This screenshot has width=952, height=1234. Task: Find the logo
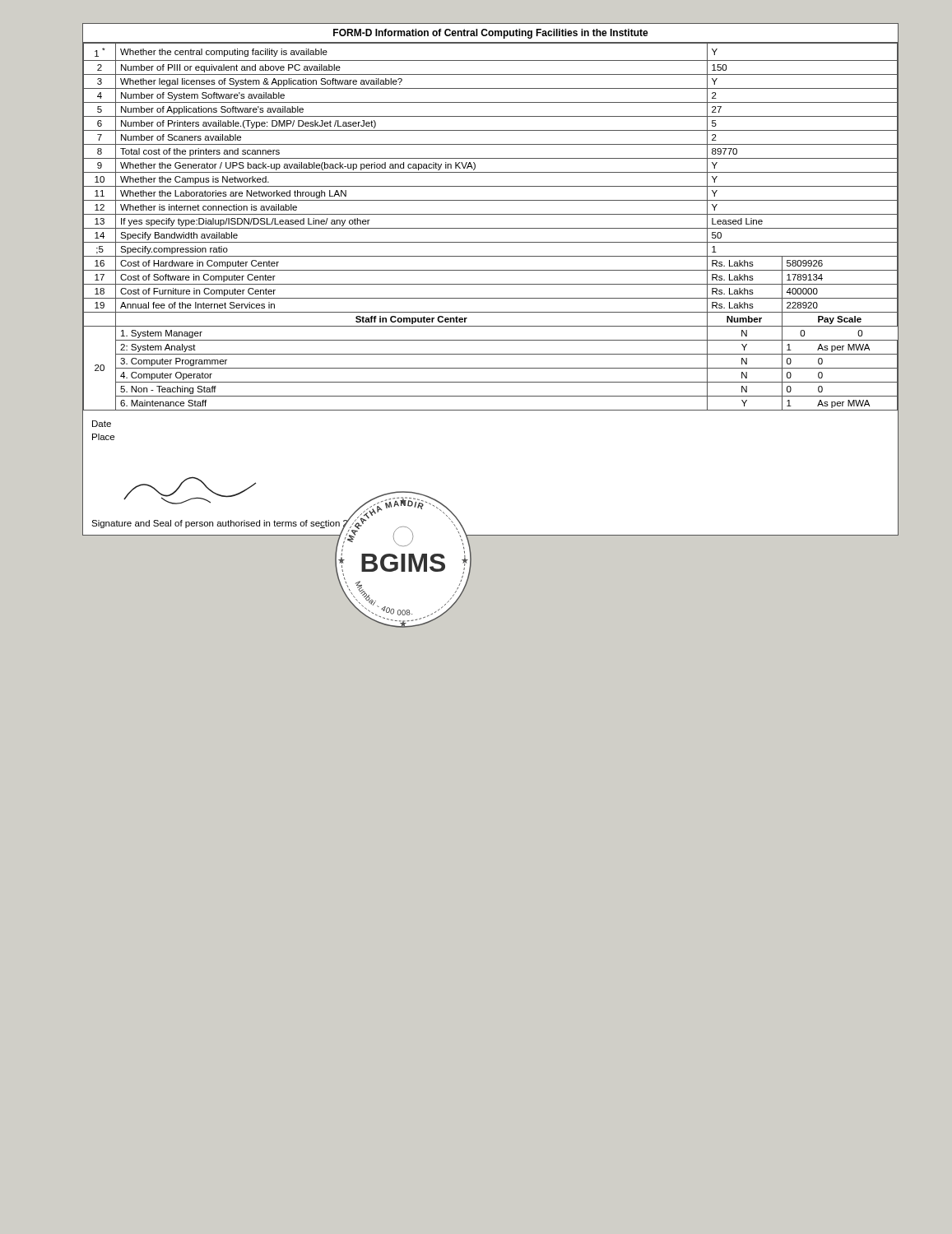[403, 559]
